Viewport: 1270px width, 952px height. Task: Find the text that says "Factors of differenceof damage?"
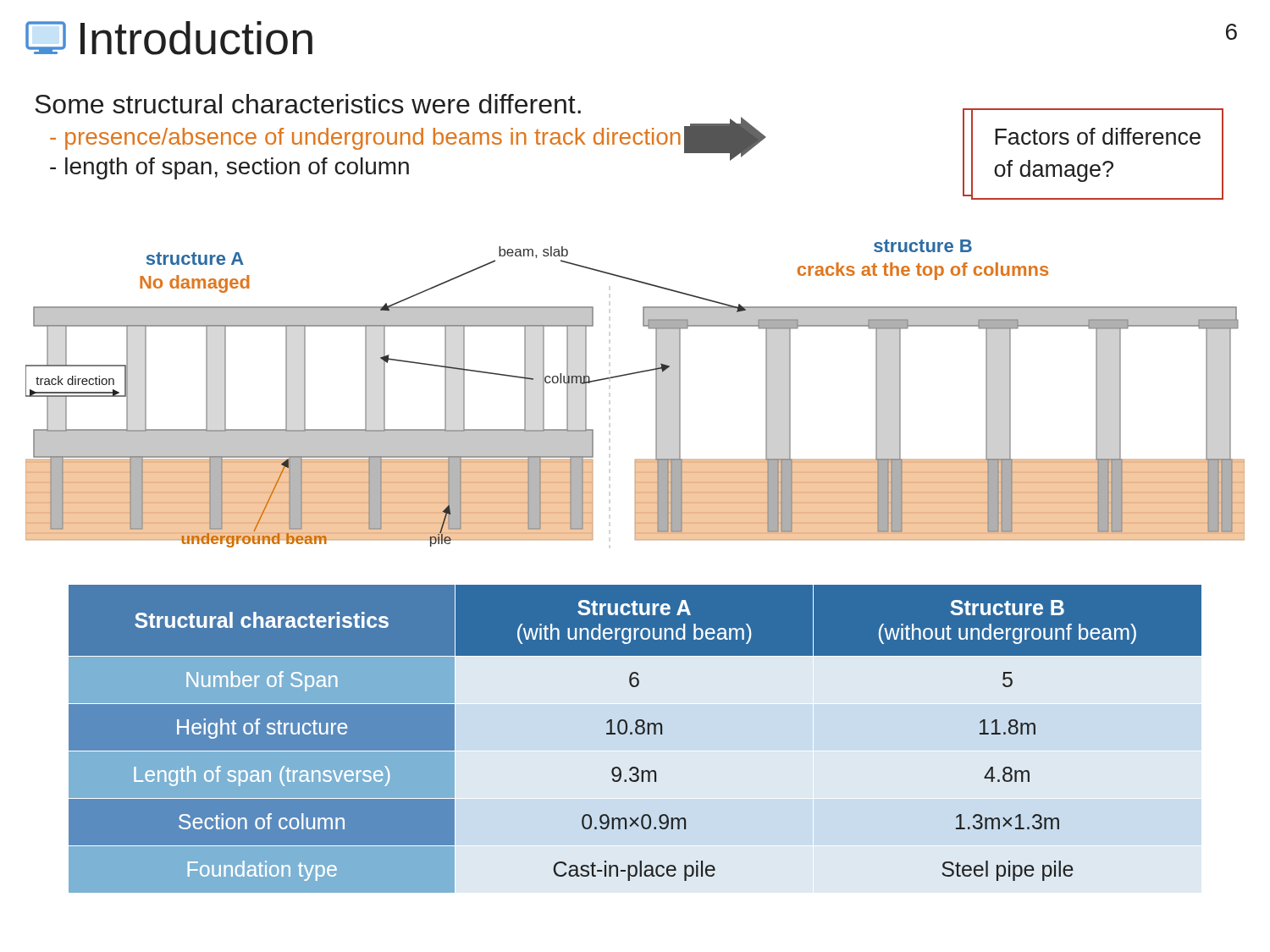click(x=1091, y=152)
